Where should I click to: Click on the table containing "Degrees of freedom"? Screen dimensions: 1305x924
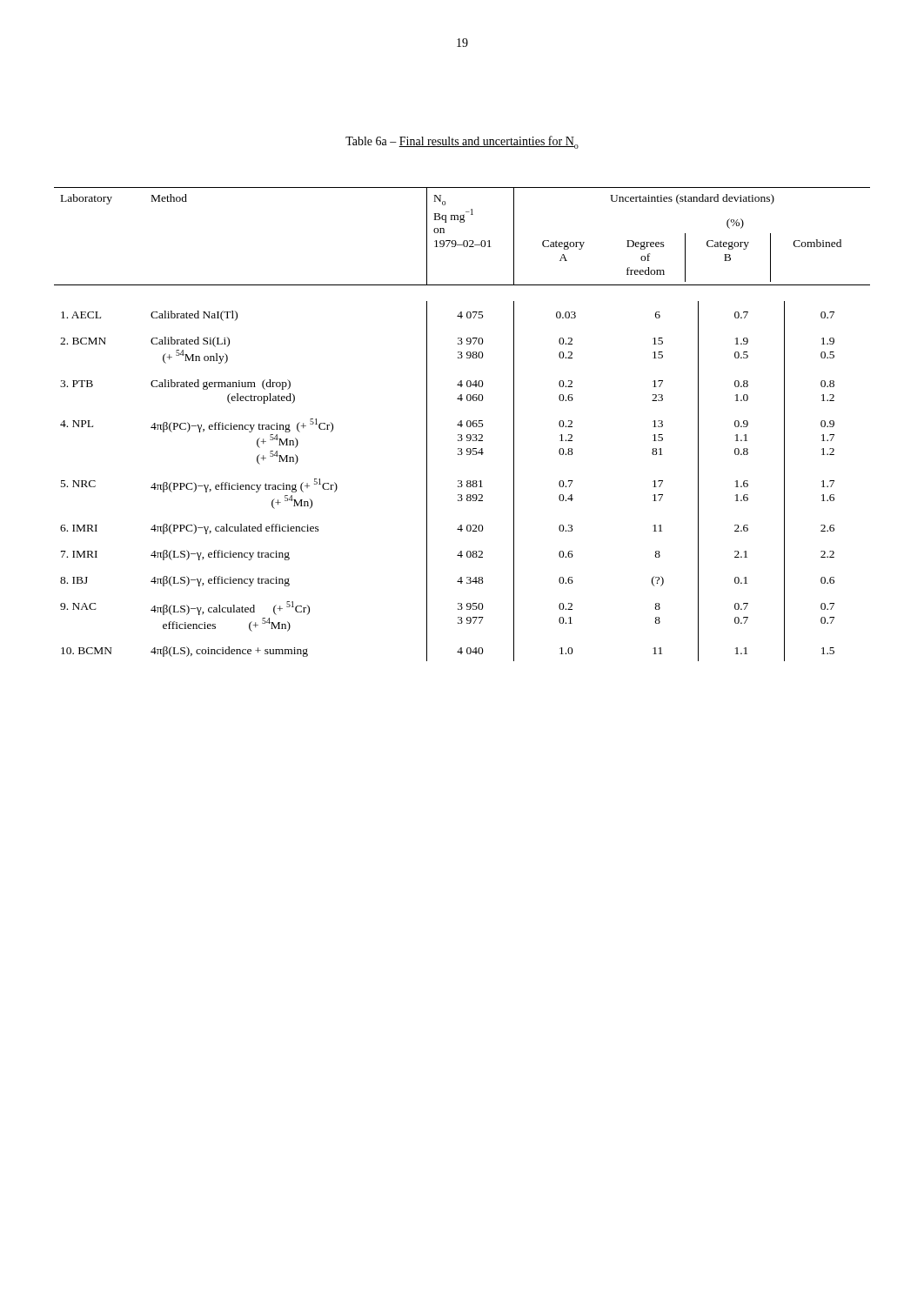coord(462,424)
